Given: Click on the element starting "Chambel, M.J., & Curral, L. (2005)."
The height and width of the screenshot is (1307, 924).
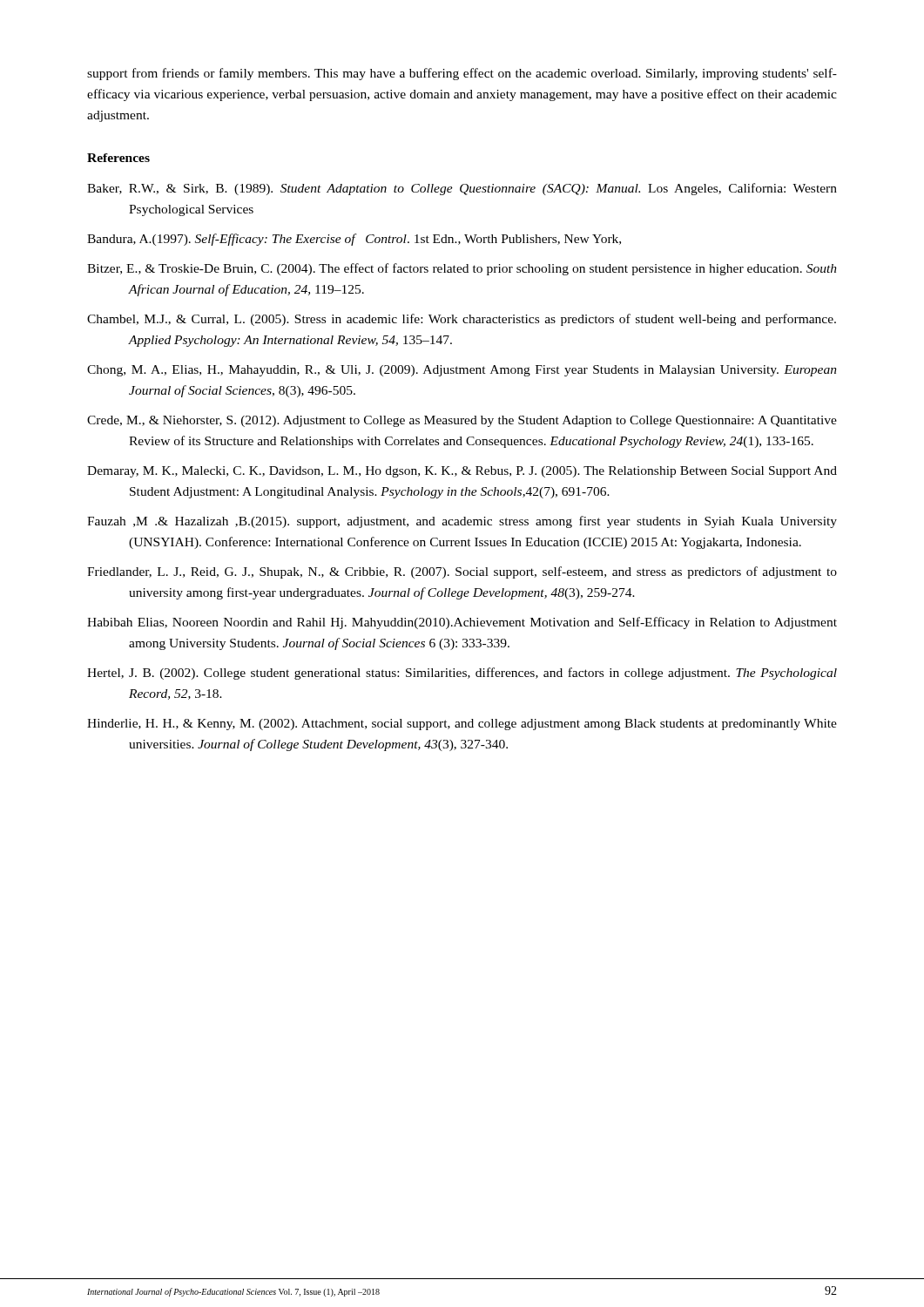Looking at the screenshot, I should tap(462, 329).
